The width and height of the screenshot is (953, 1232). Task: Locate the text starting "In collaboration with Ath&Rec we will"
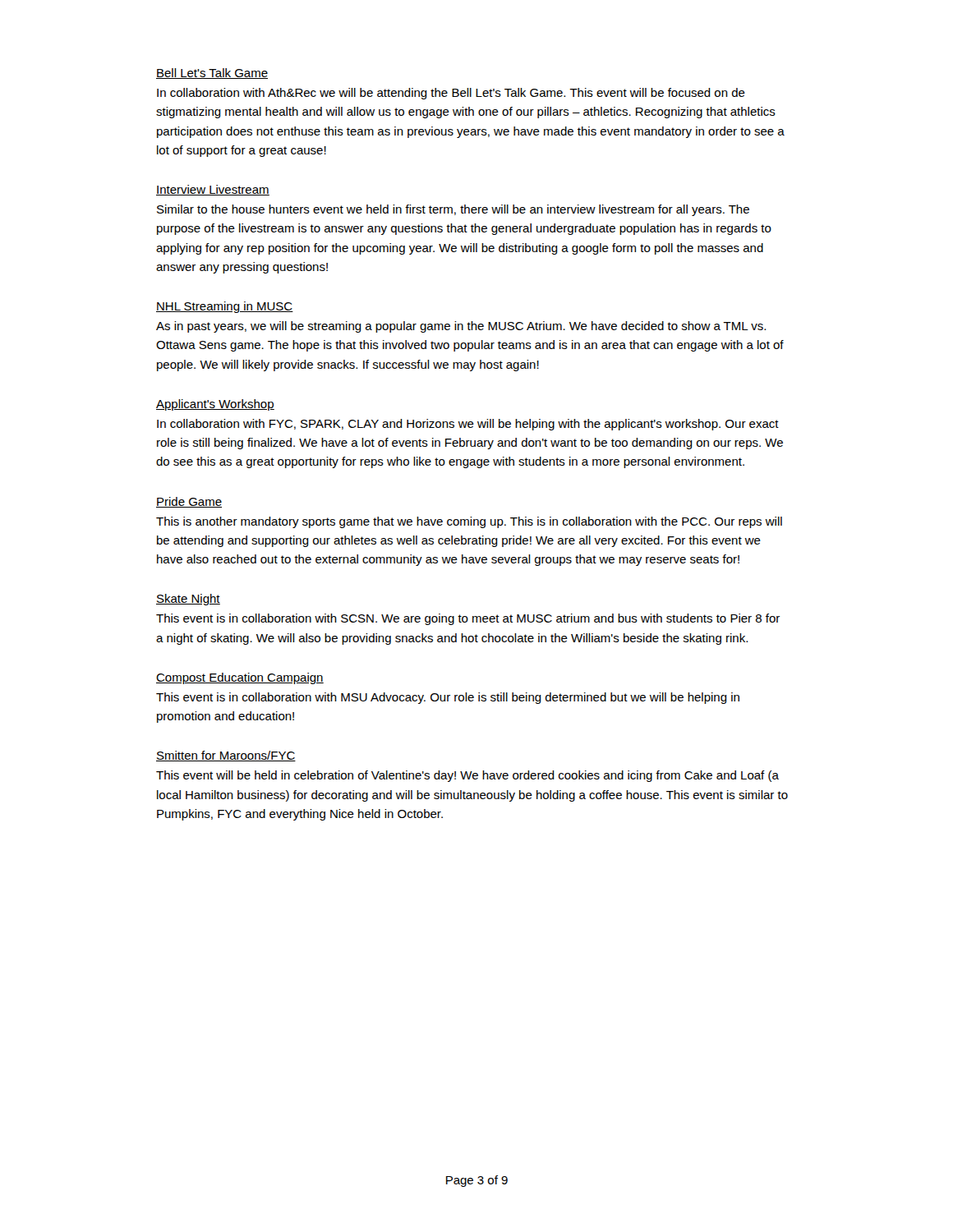click(470, 121)
